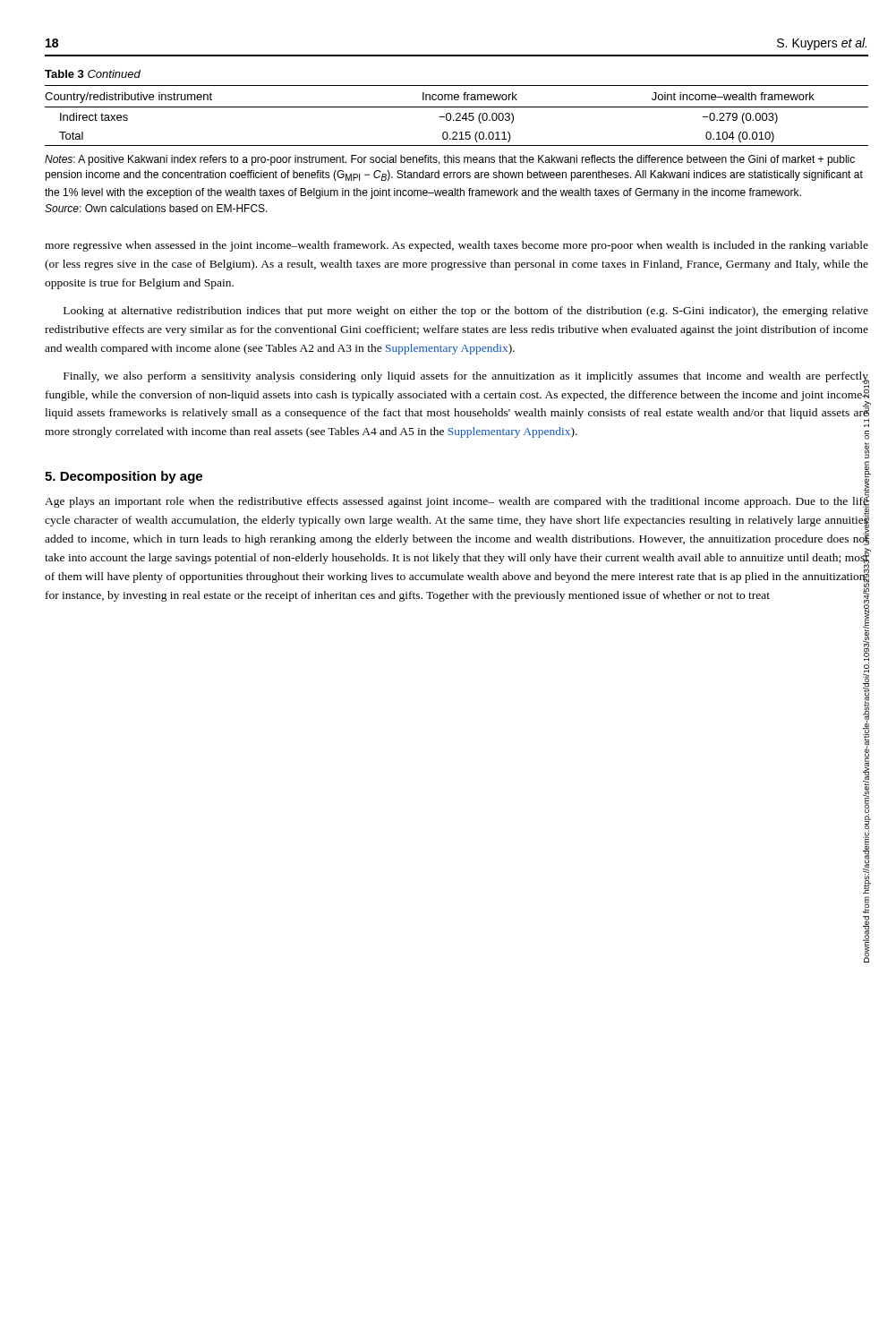
Task: Point to the text block starting "Looking at alternative redistribution indices that"
Action: [457, 330]
